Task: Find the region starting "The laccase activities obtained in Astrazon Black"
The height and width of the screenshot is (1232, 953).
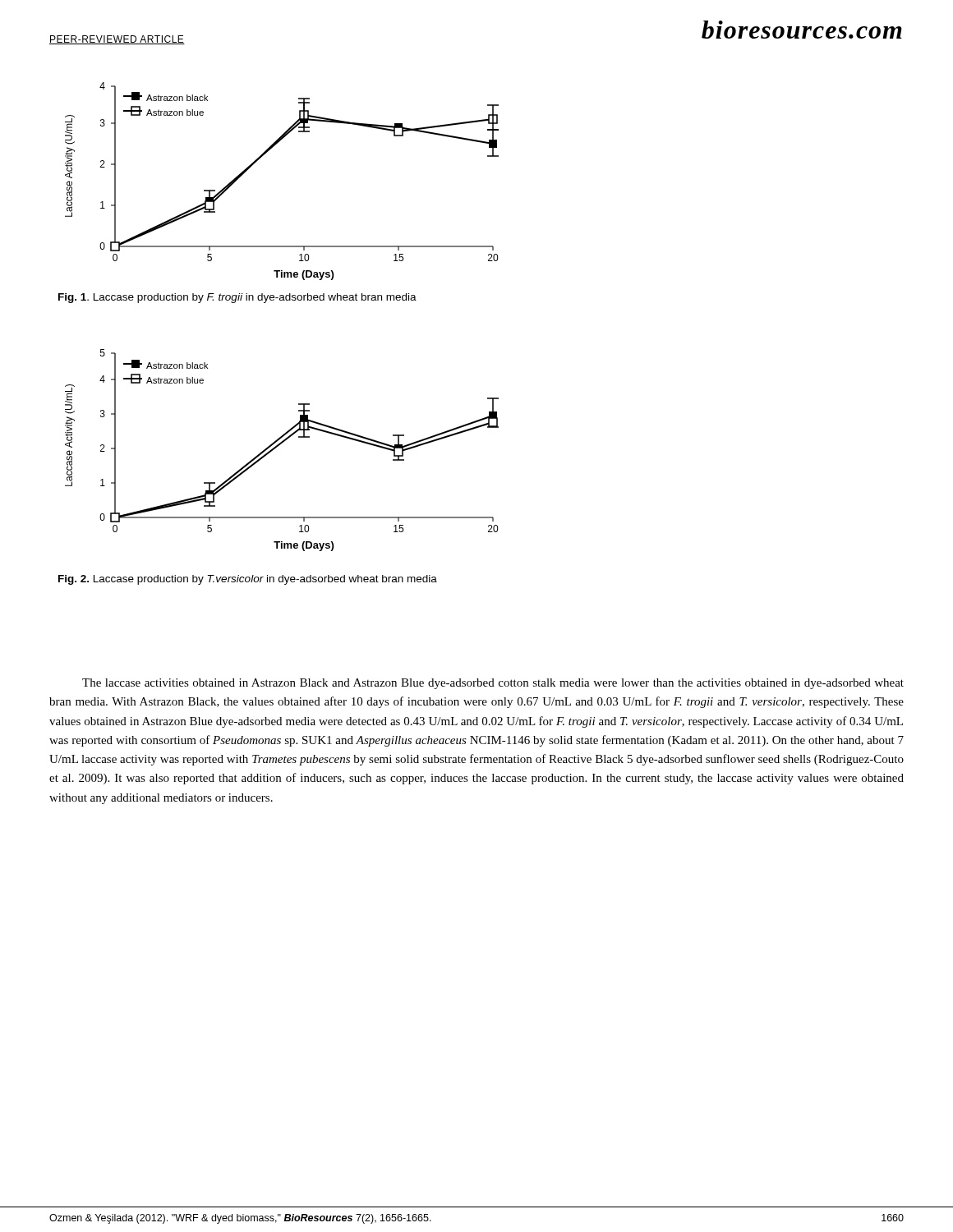Action: click(x=476, y=740)
